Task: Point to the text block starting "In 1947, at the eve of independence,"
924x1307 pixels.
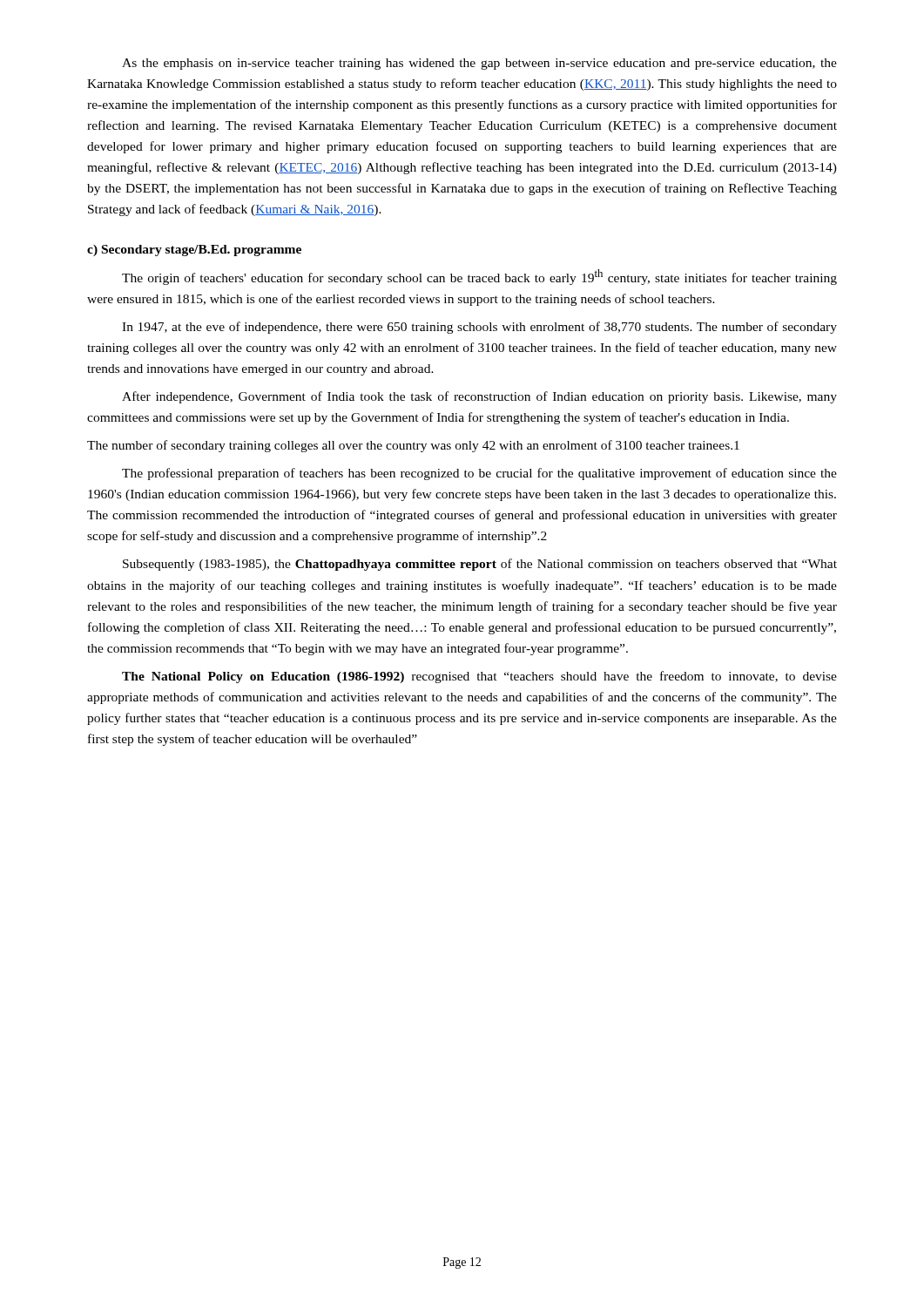Action: coord(462,348)
